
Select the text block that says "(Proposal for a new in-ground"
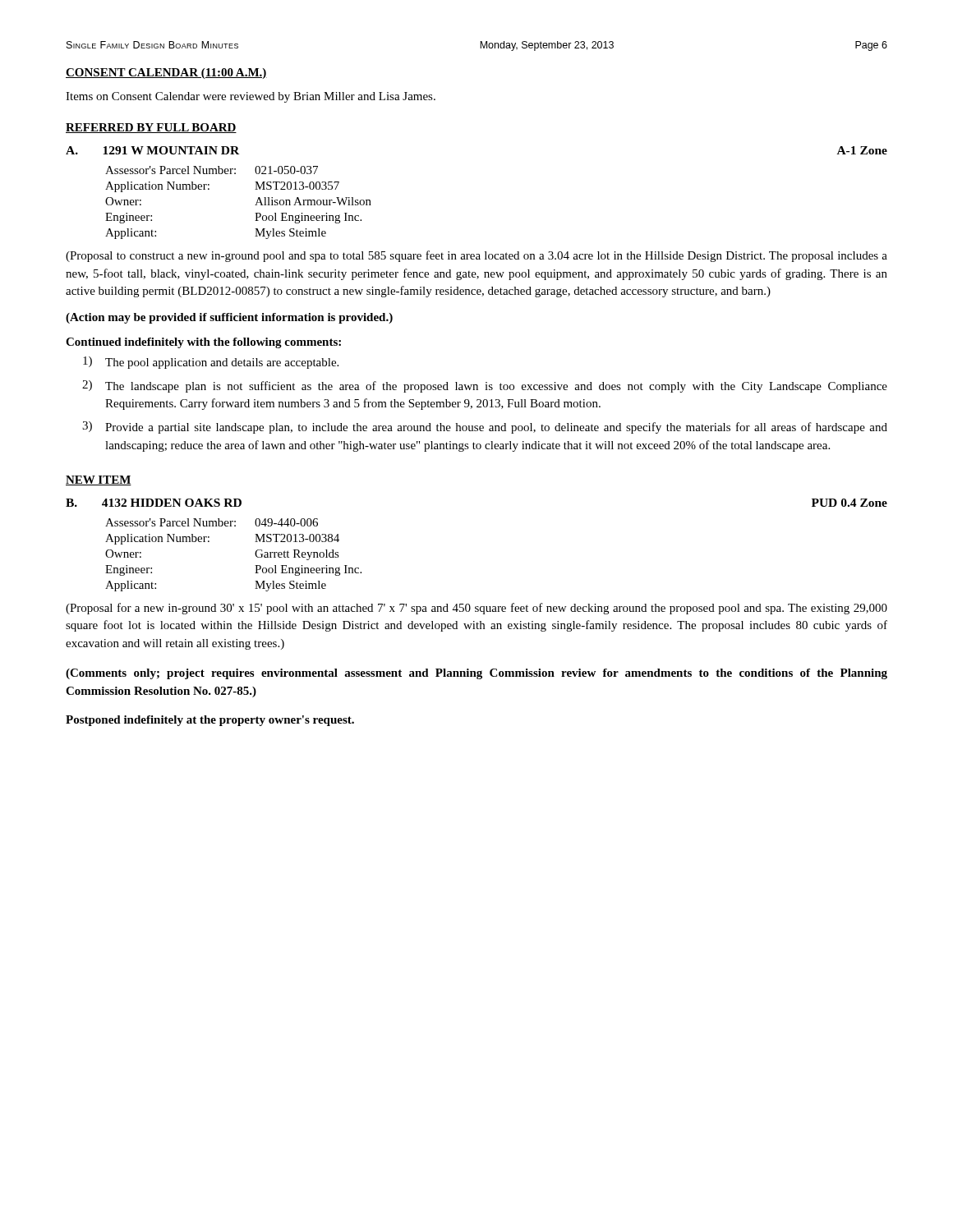476,625
